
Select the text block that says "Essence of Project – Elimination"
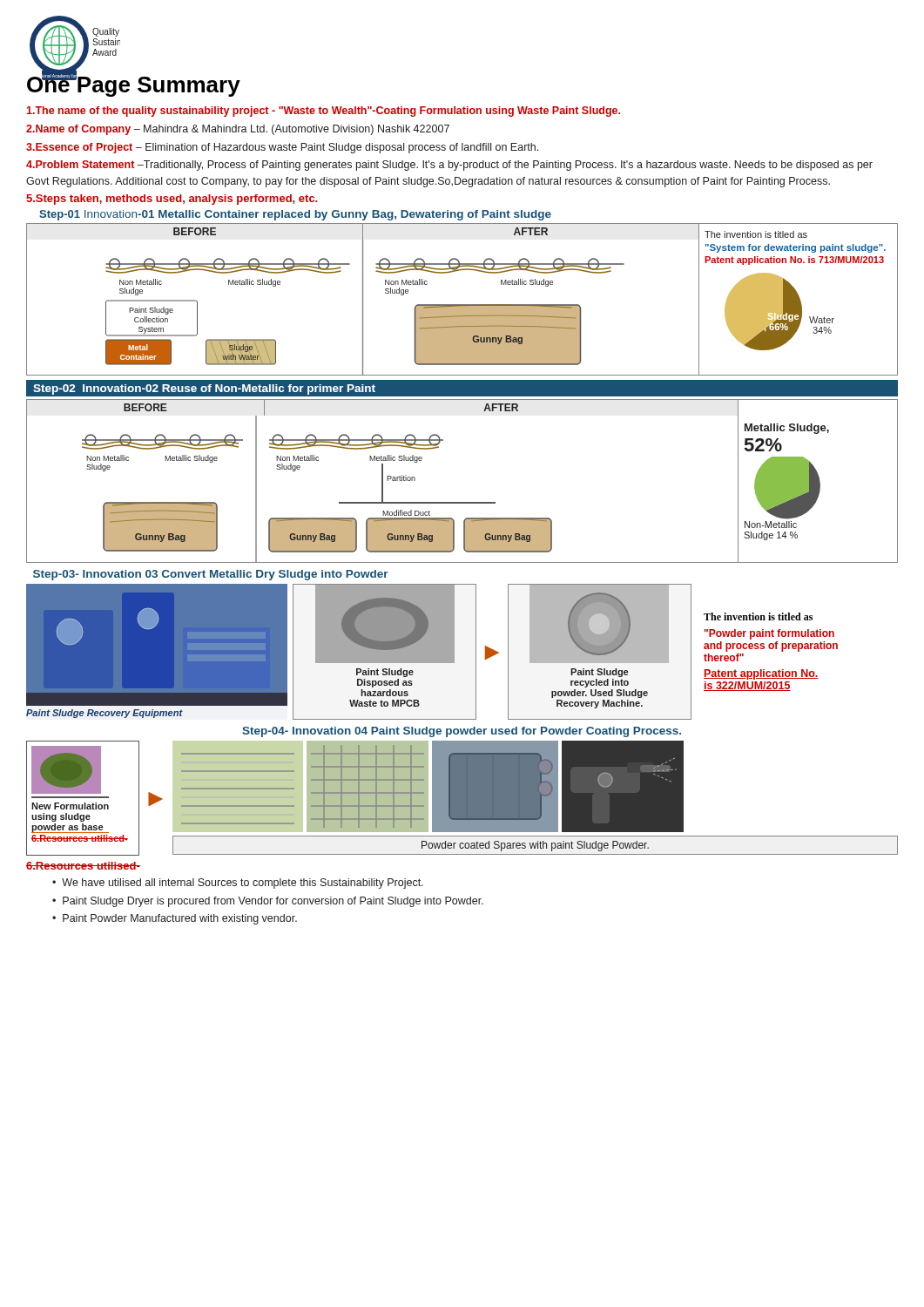pos(283,147)
